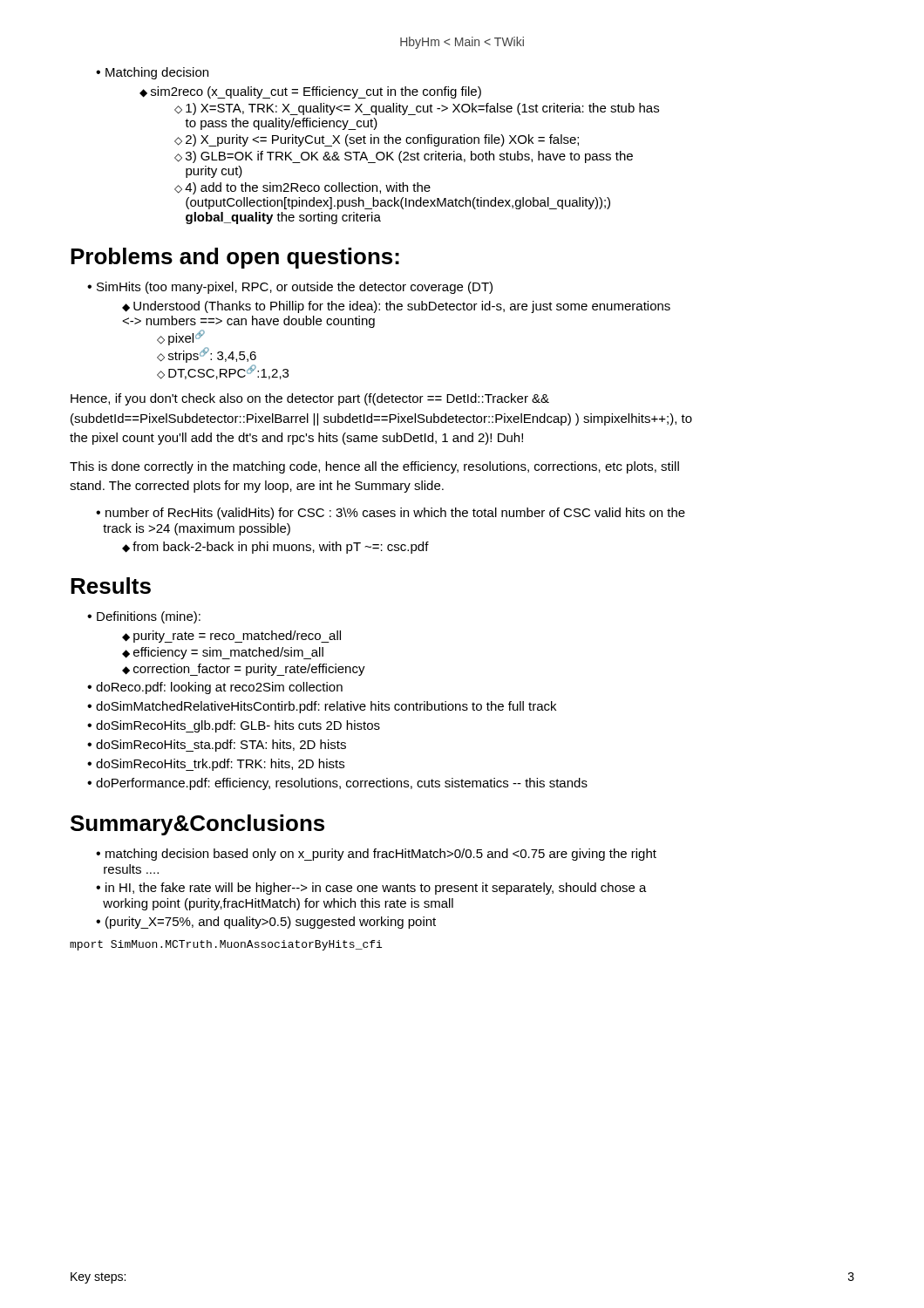Locate the block of text that opens with "SimHits (too many-pixel, RPC,"

point(290,288)
